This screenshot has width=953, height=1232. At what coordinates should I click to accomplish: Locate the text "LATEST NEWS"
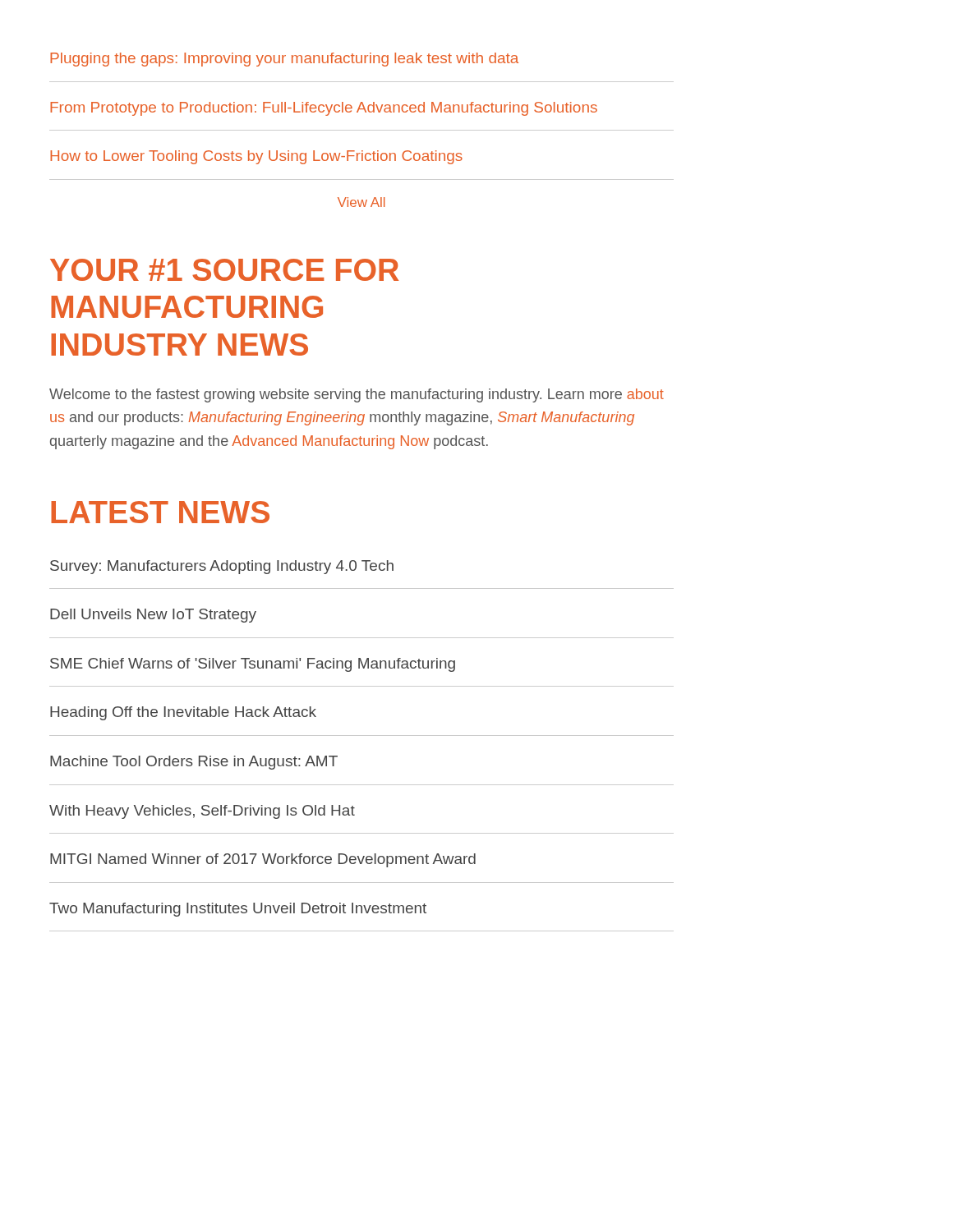click(x=160, y=512)
